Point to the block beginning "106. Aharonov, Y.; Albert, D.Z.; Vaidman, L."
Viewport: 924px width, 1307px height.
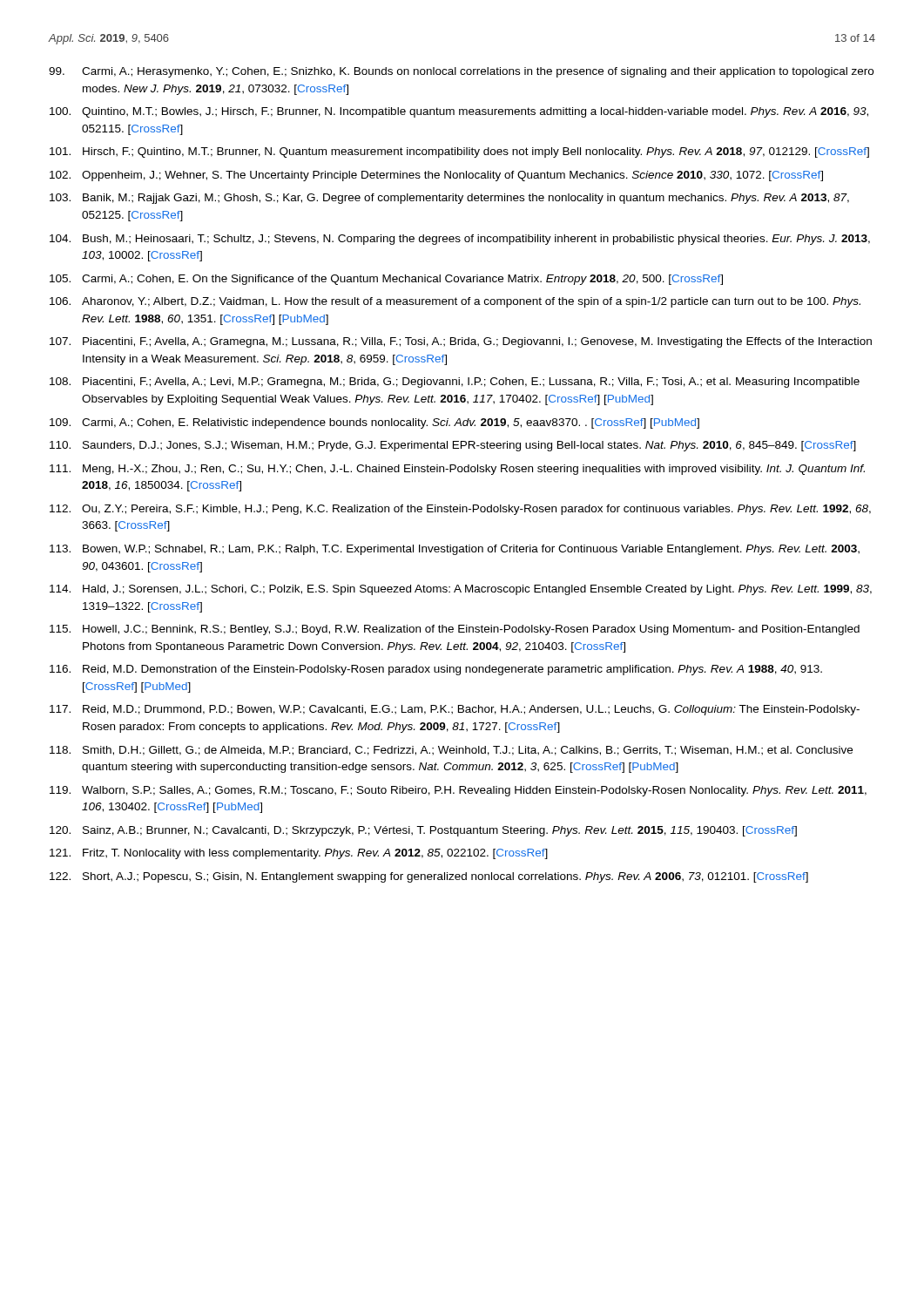click(x=462, y=310)
